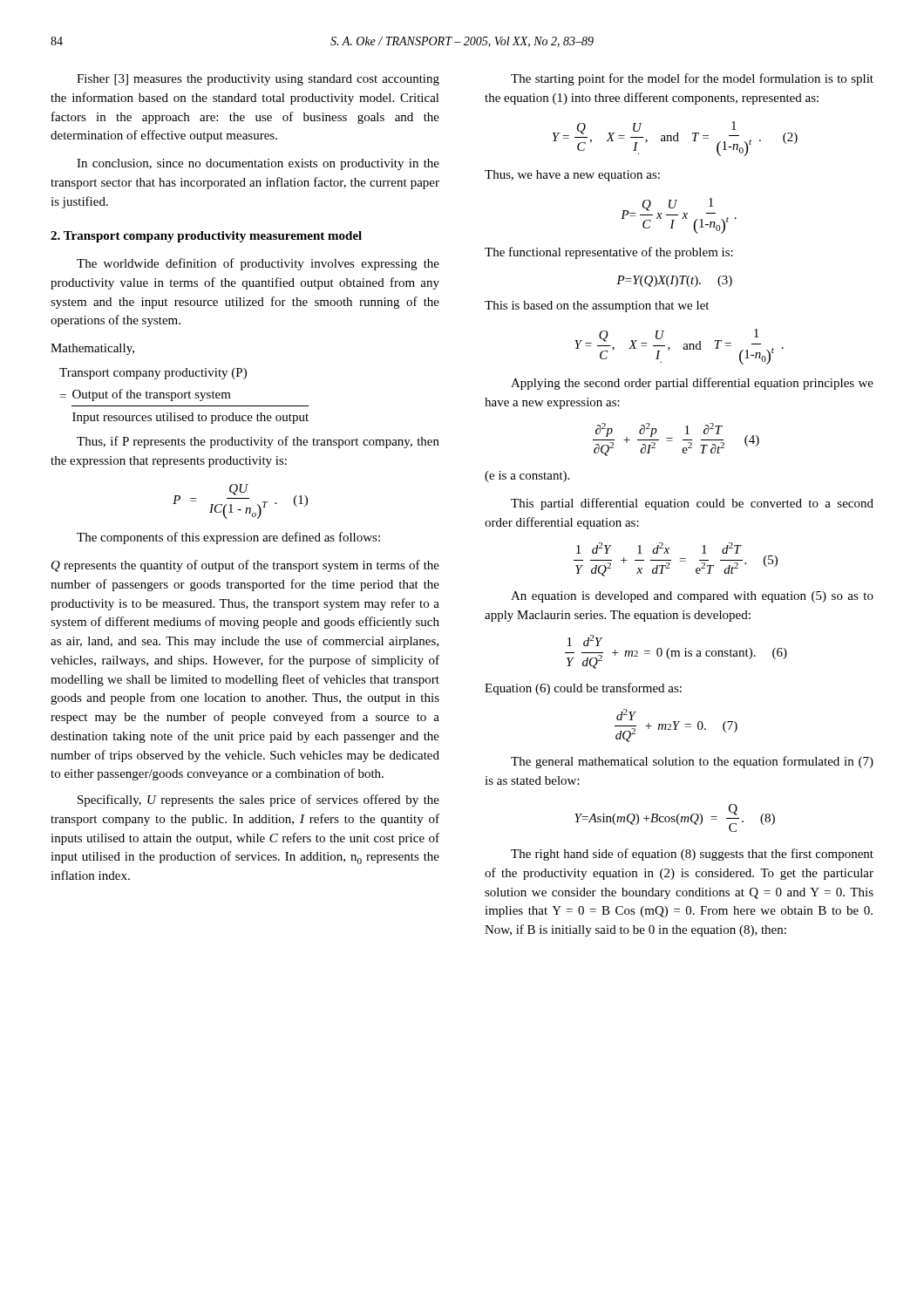The height and width of the screenshot is (1308, 924).
Task: Click where it says "Equation (6) could be transformed as:"
Action: 679,689
